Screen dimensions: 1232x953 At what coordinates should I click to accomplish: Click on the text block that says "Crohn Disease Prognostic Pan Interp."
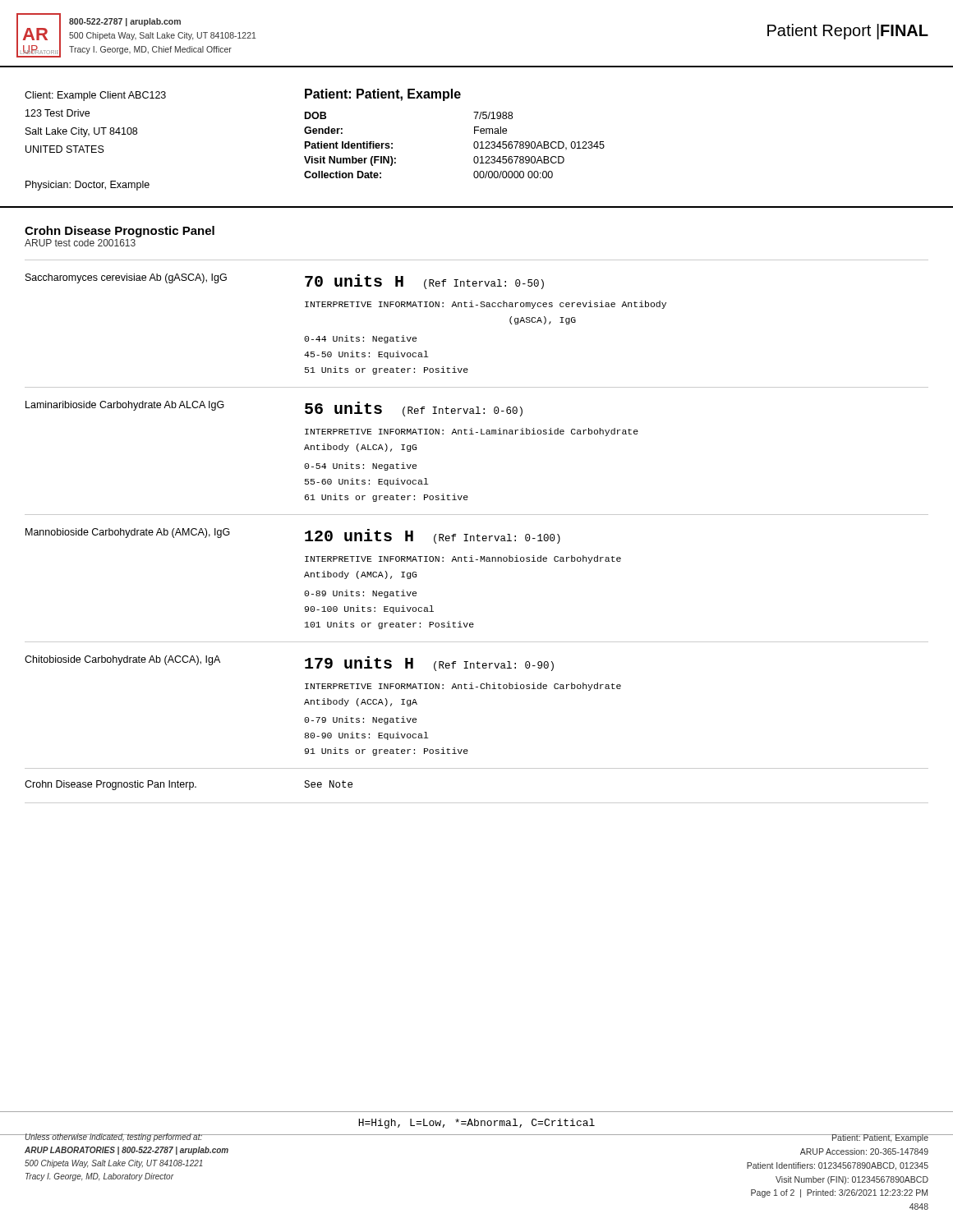coord(189,785)
